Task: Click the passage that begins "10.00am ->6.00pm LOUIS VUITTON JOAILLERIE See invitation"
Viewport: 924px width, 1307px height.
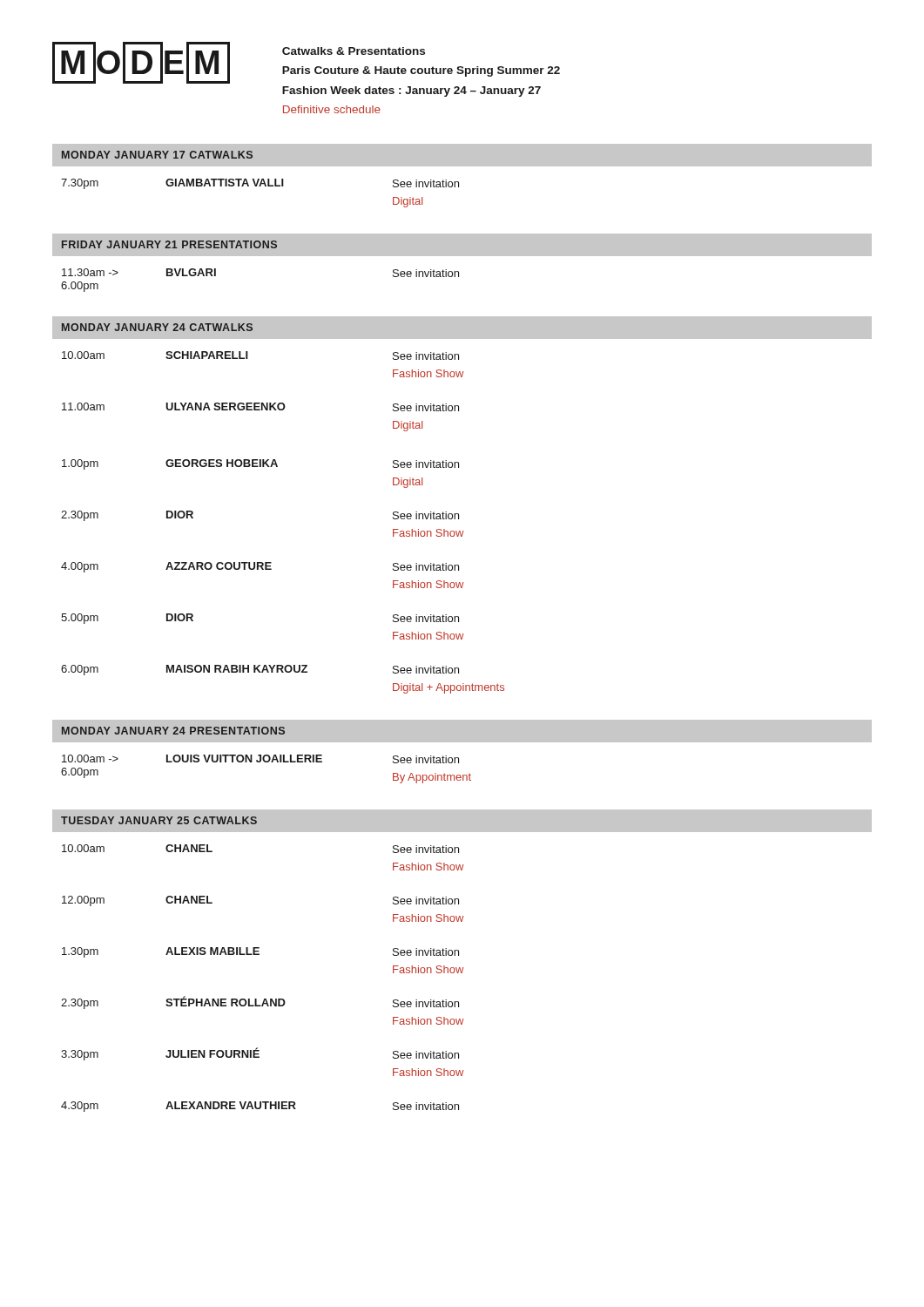Action: pyautogui.click(x=462, y=768)
